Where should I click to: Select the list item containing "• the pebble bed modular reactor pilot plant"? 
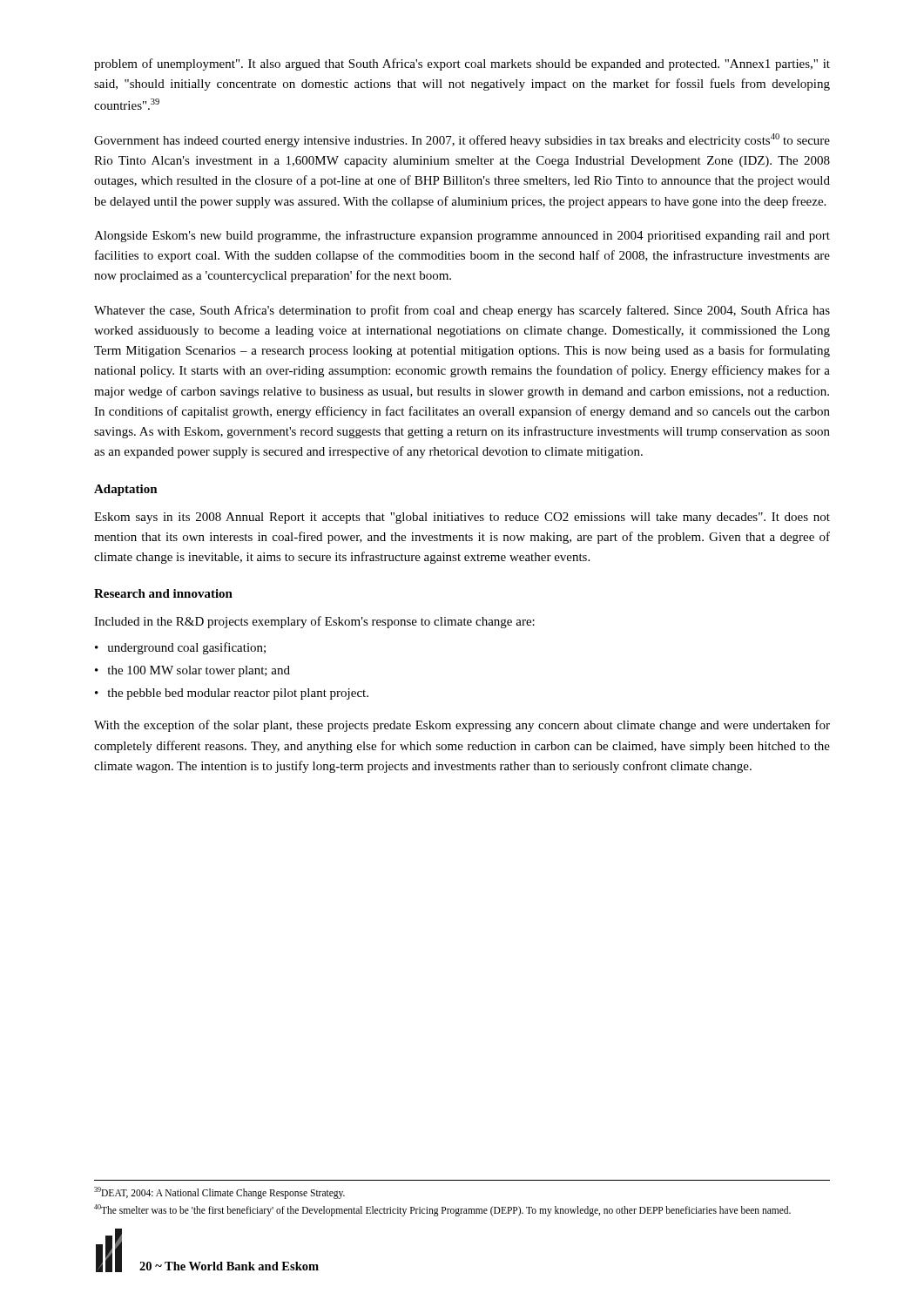click(x=232, y=693)
